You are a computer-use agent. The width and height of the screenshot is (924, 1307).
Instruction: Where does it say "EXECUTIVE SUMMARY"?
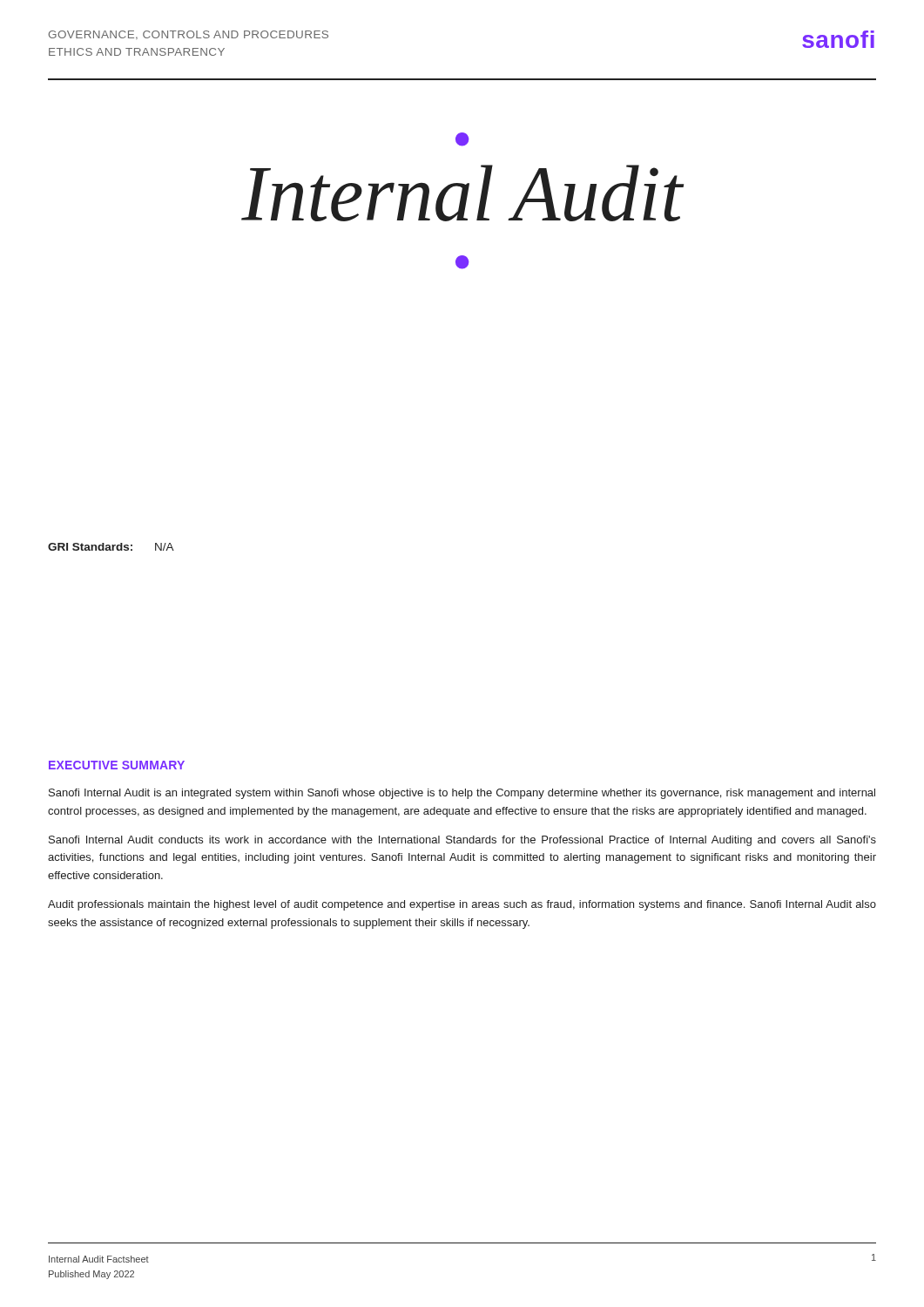[116, 765]
